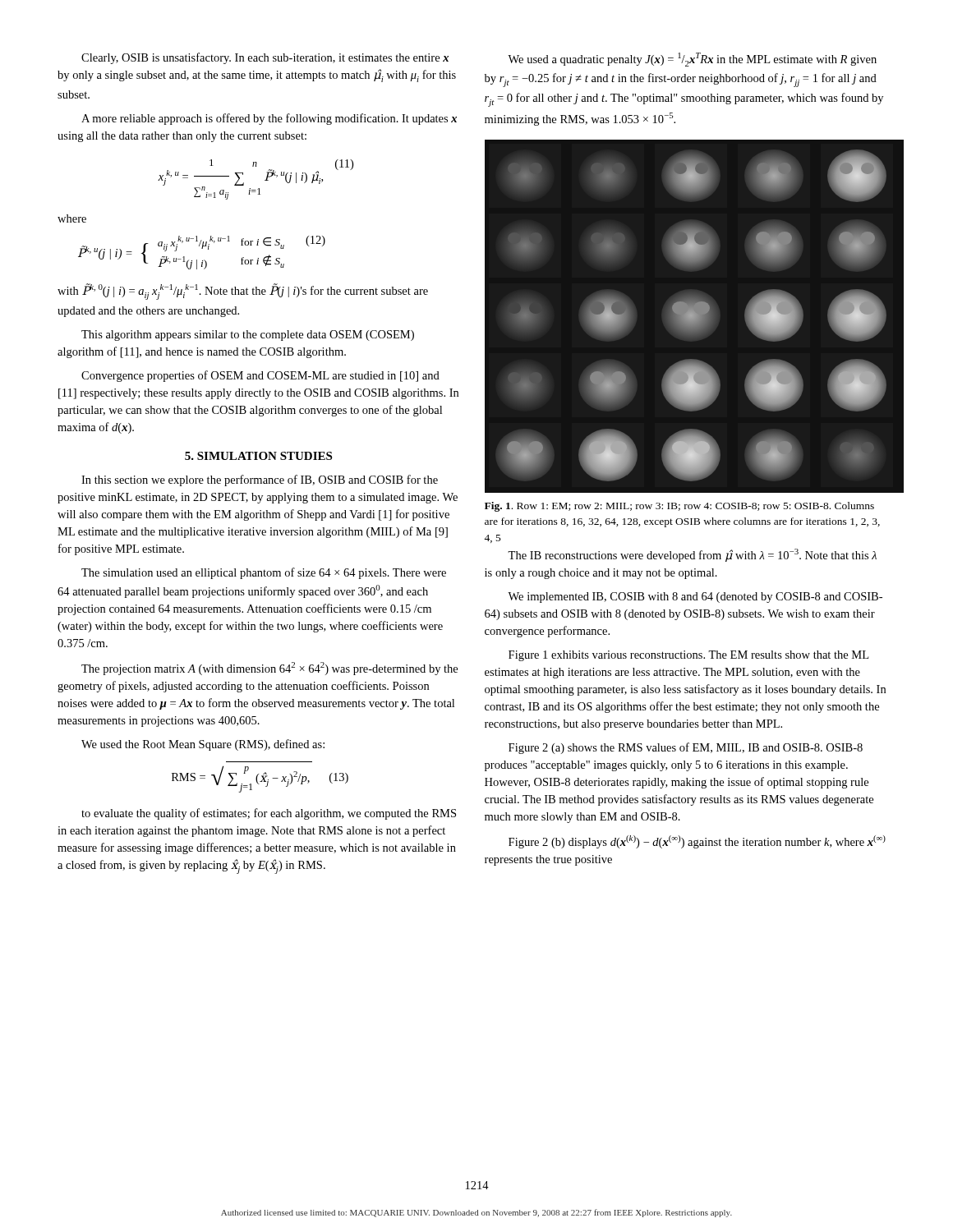The width and height of the screenshot is (953, 1232).
Task: Click on the formula that says "RMS = √"
Action: [x=259, y=777]
